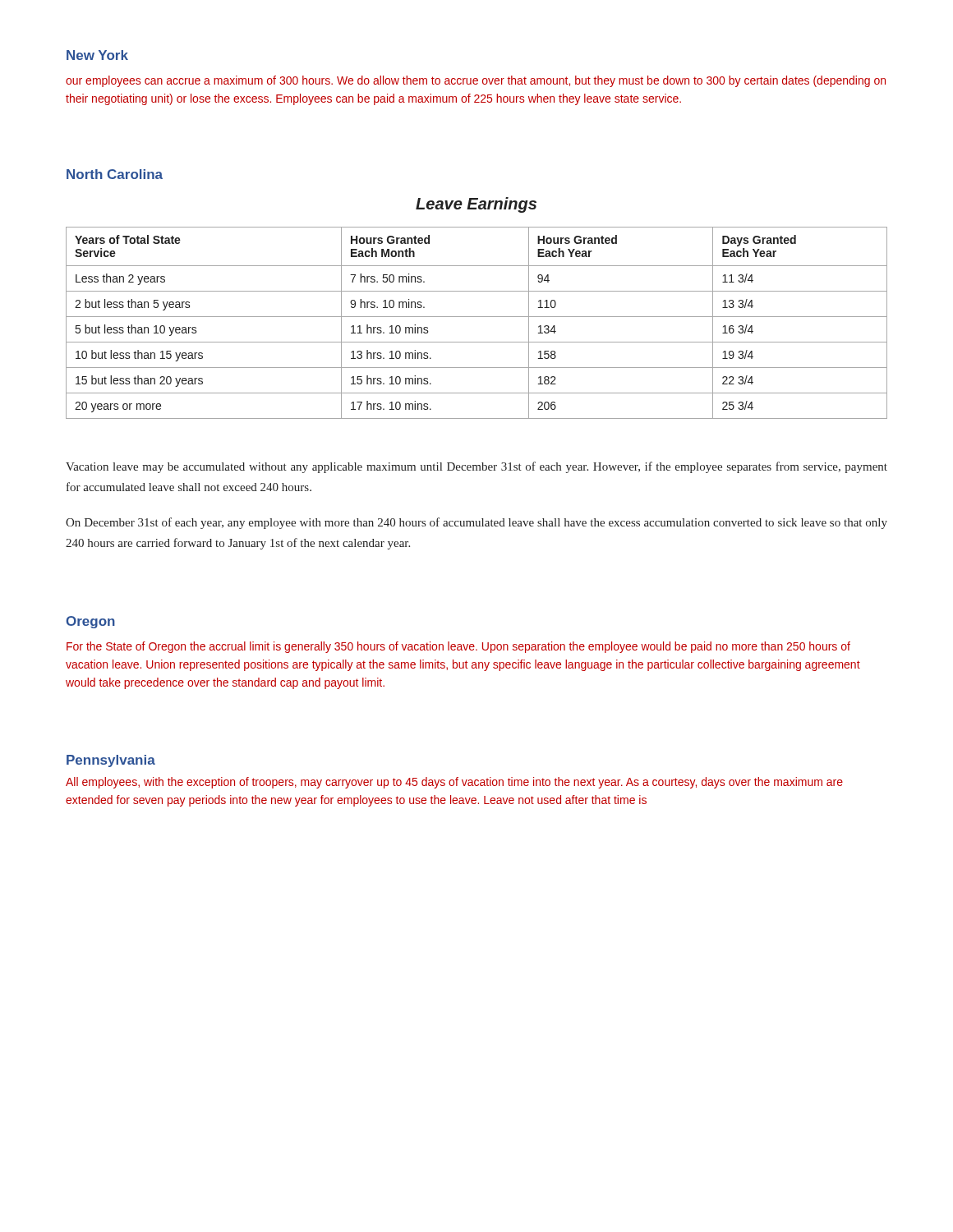
Task: Locate the text block containing "our employees can accrue a maximum of"
Action: (476, 89)
